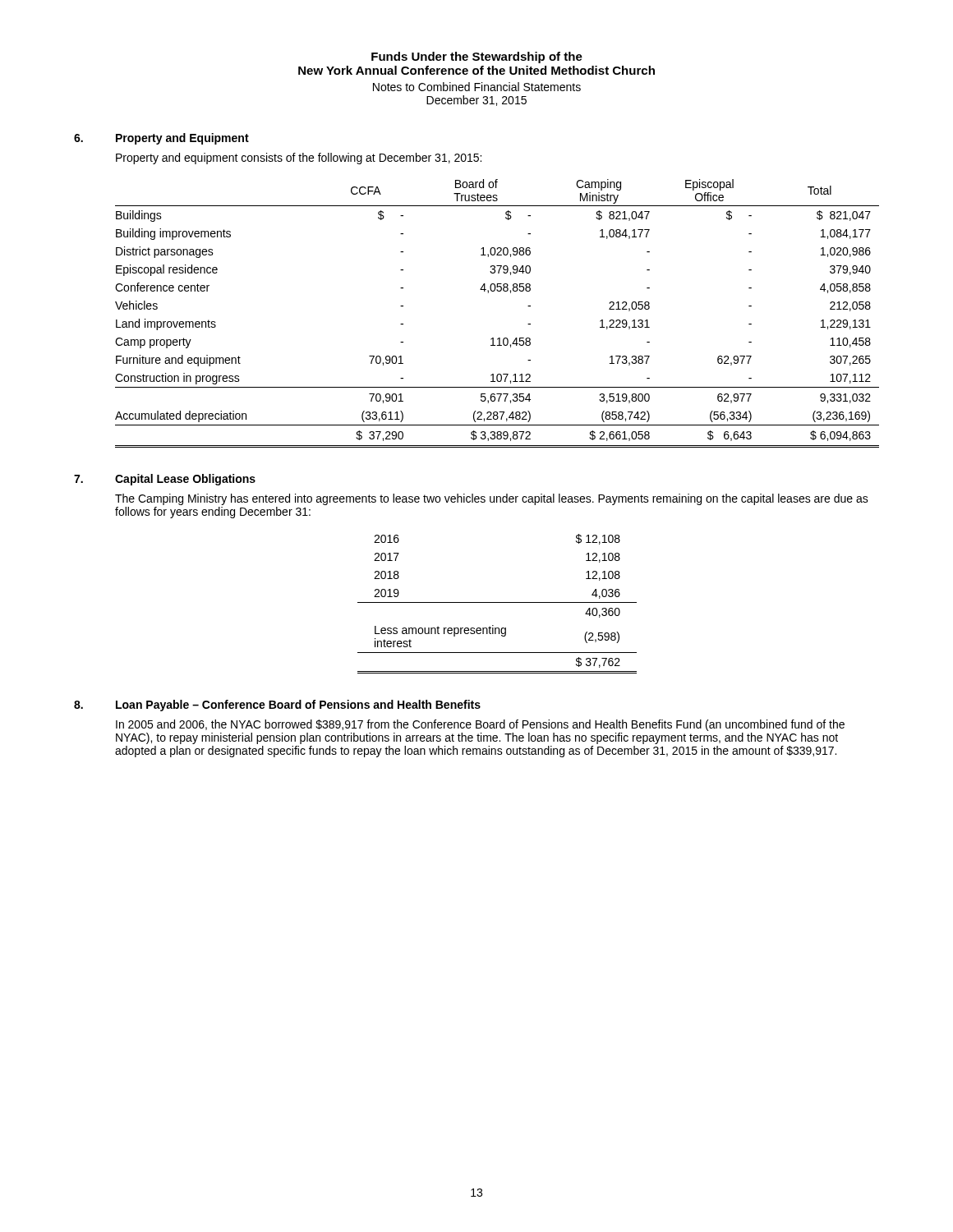Locate the table with the text "$ 821,047"
This screenshot has width=953, height=1232.
click(x=497, y=312)
